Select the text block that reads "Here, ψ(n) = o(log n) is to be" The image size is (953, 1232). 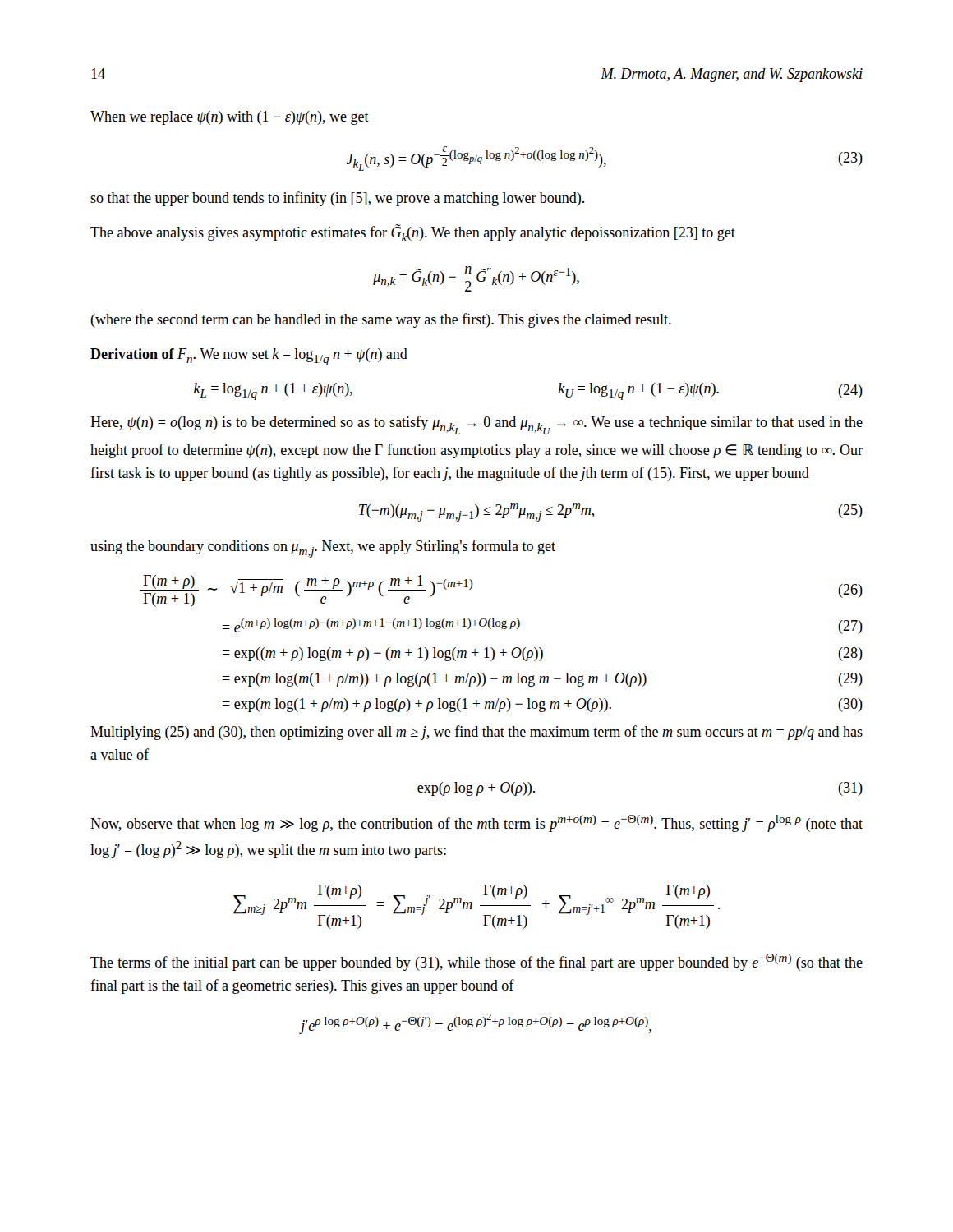pyautogui.click(x=476, y=448)
